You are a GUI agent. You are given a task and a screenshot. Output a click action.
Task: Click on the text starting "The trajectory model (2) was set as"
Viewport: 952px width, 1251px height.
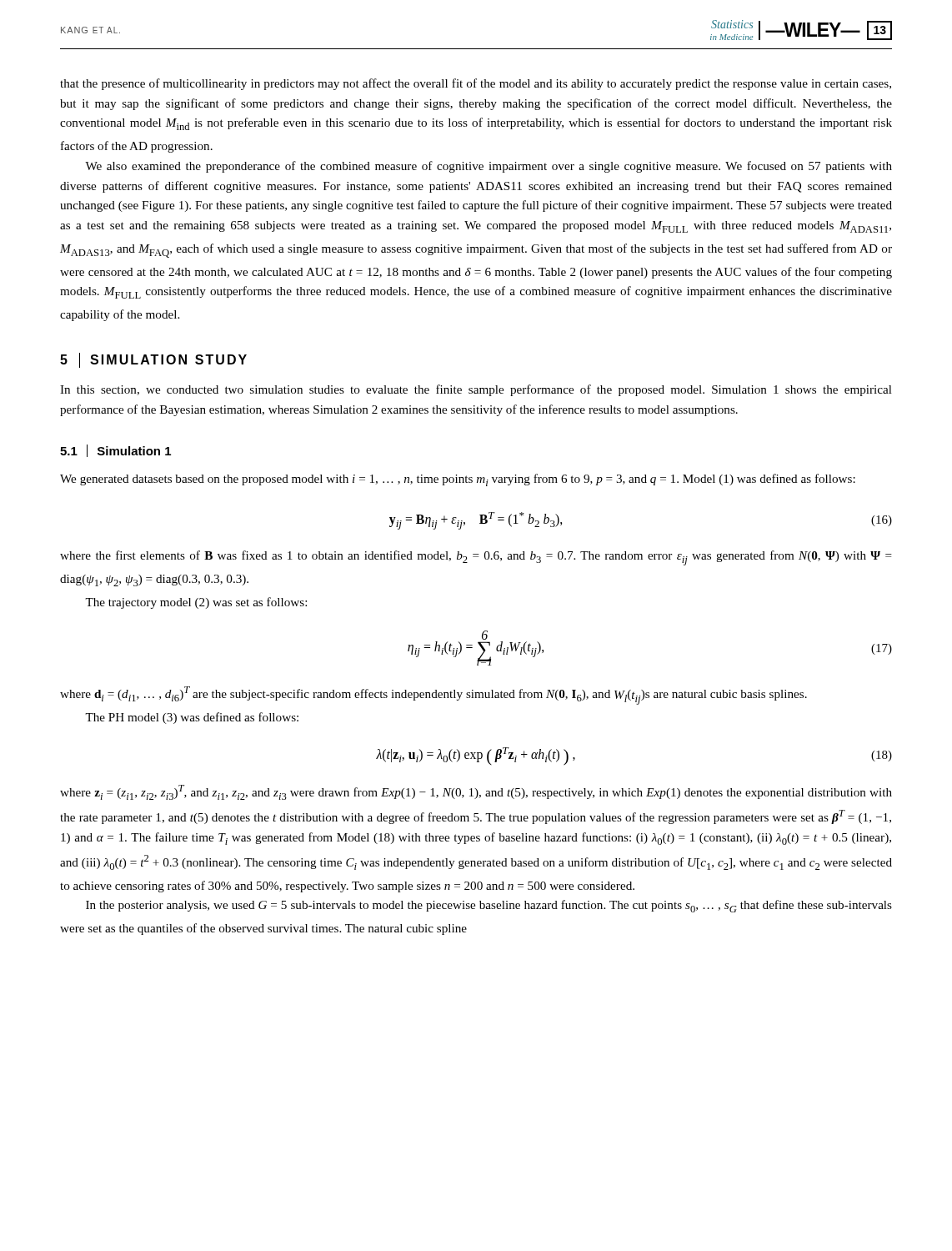click(x=197, y=602)
